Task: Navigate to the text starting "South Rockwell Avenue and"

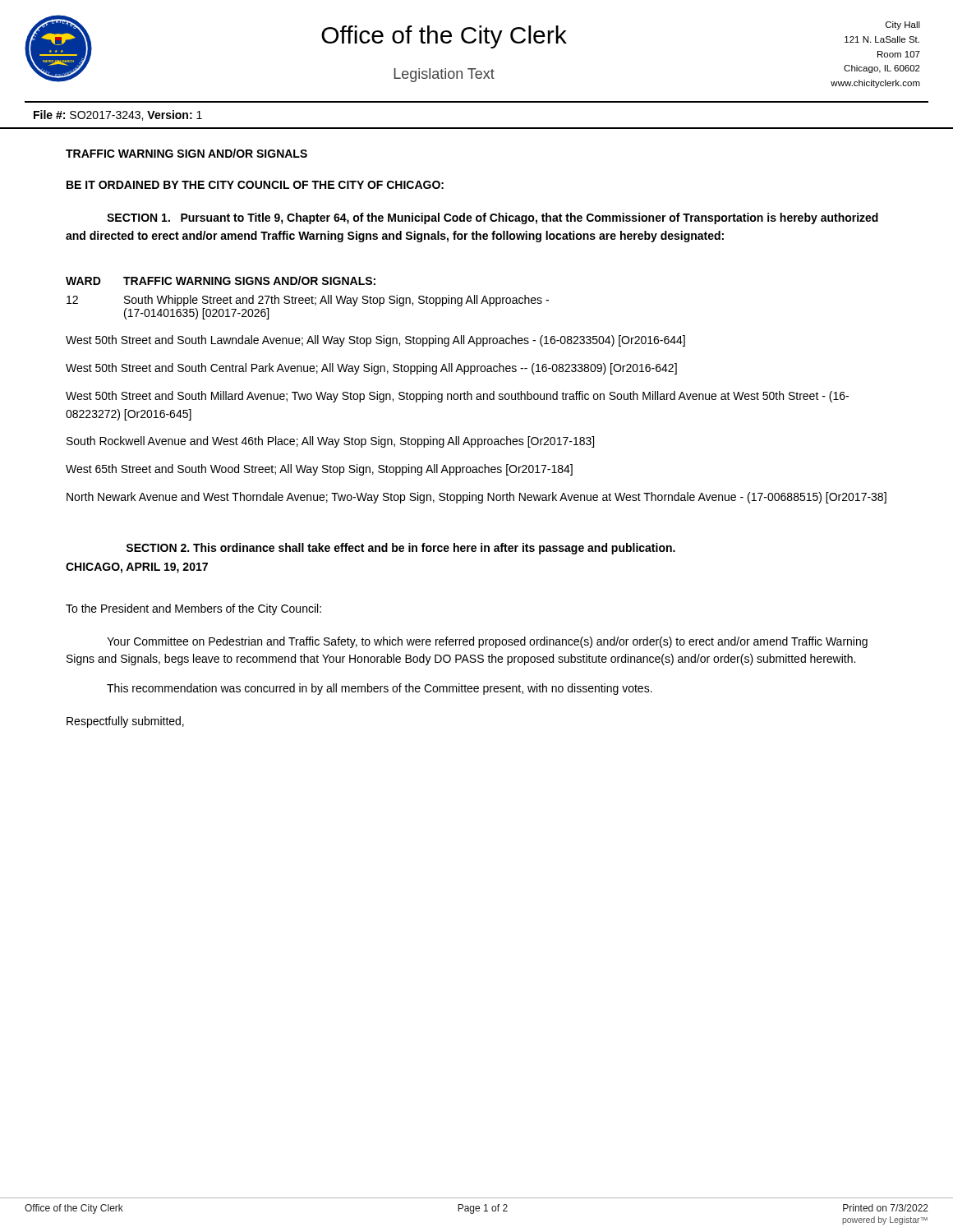Action: pyautogui.click(x=330, y=441)
